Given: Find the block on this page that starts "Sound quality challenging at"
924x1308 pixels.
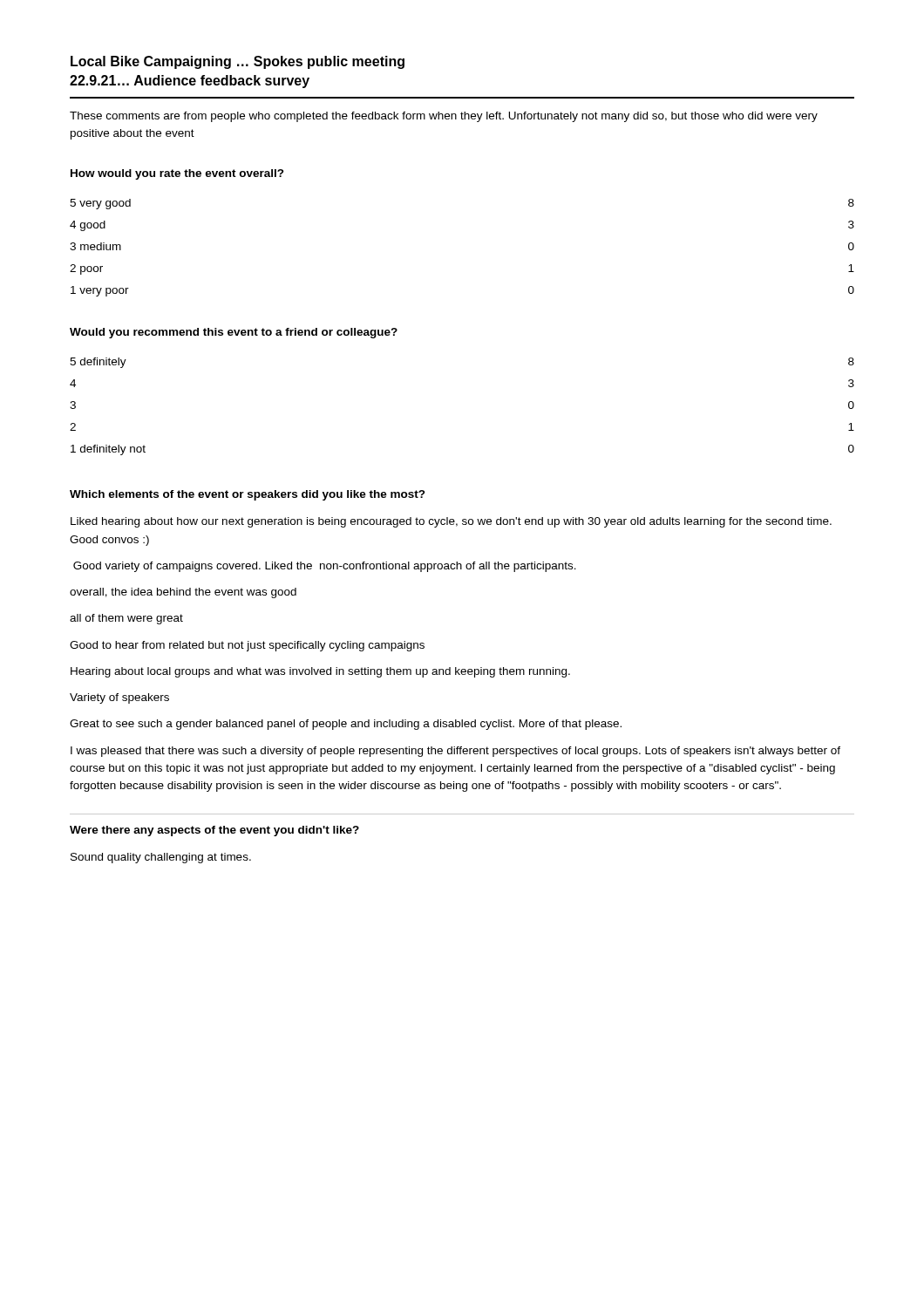Looking at the screenshot, I should pos(161,857).
